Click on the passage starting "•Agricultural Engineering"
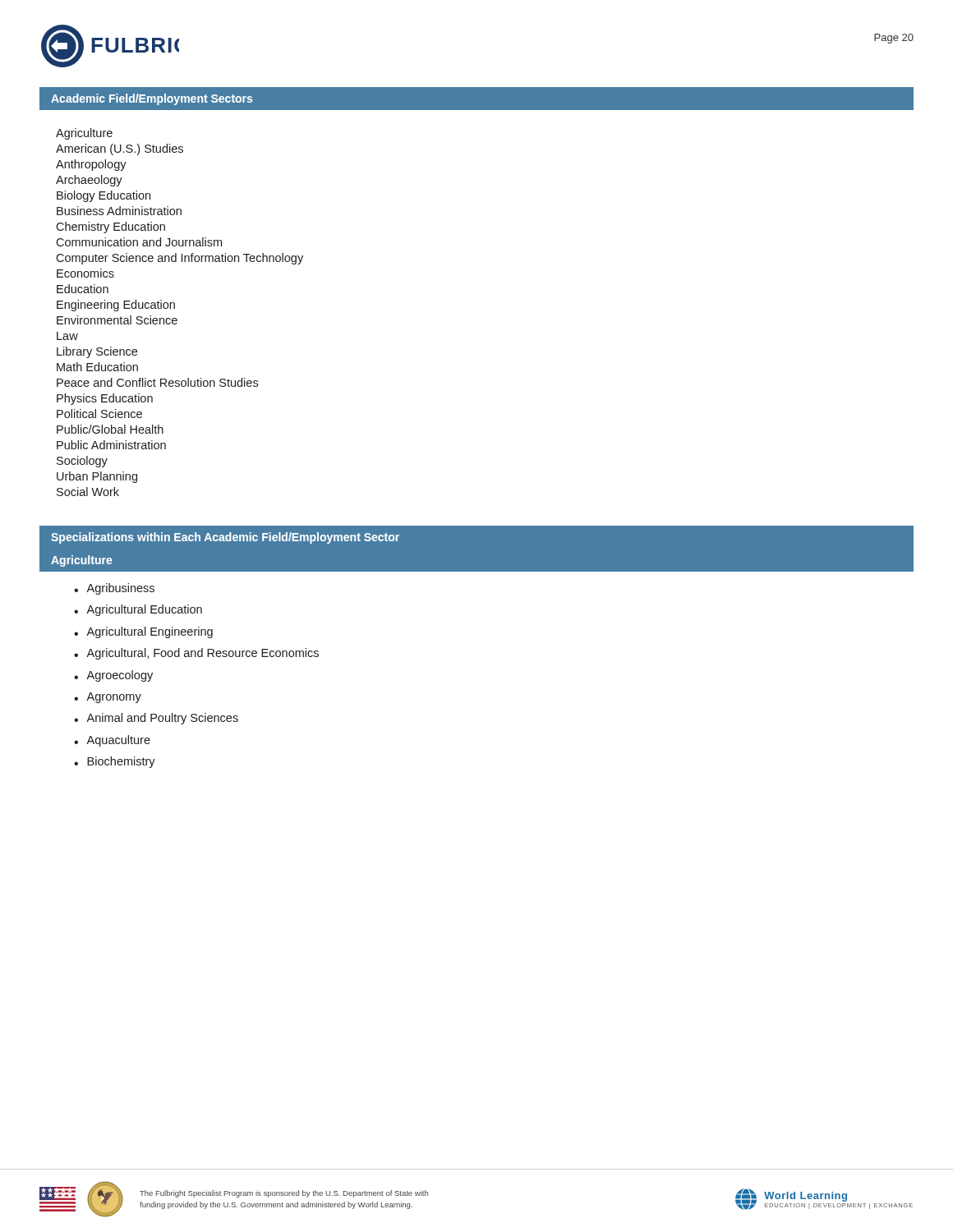 pos(144,634)
